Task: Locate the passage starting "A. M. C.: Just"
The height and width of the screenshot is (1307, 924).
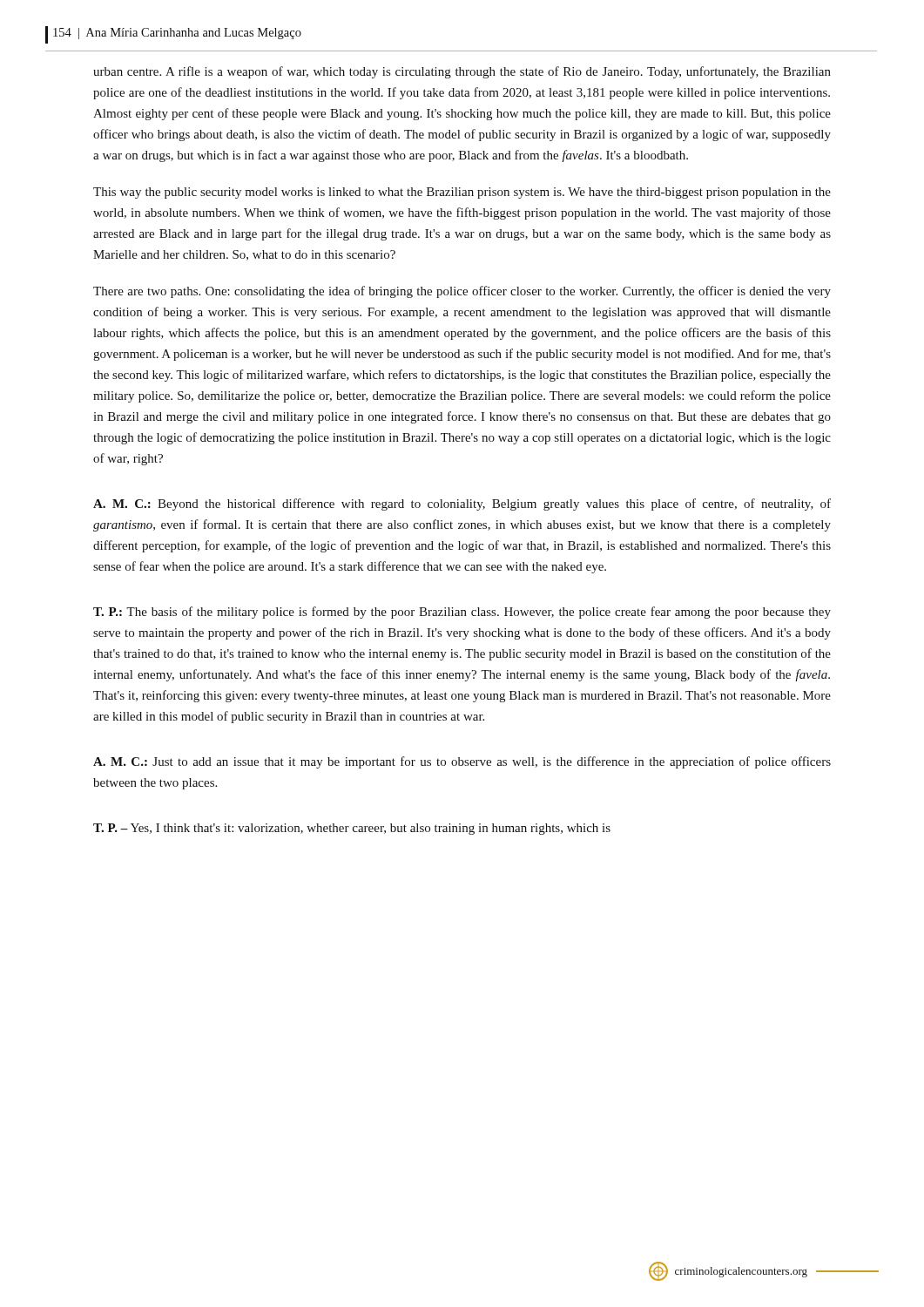Action: (x=462, y=772)
